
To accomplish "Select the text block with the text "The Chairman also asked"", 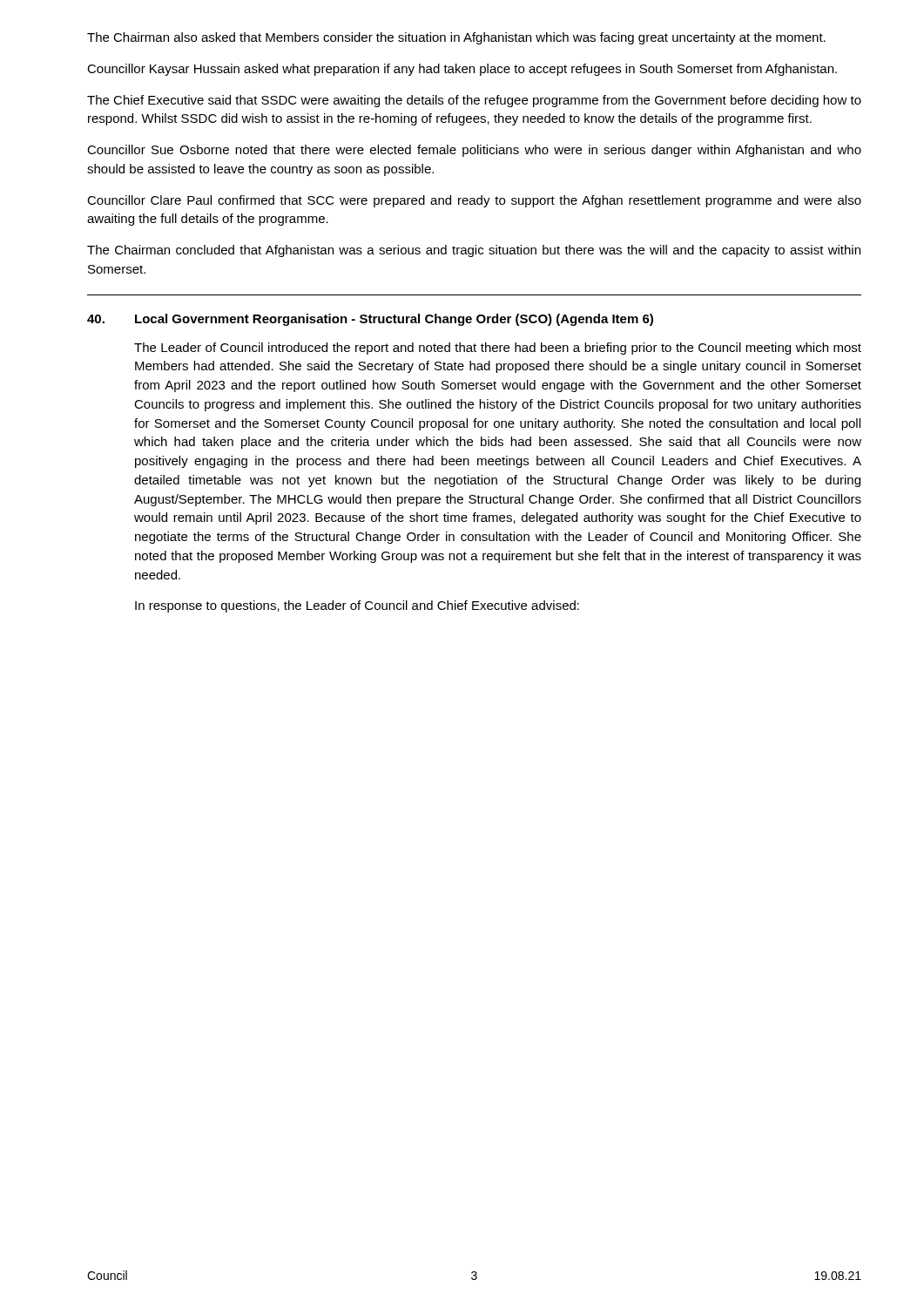I will pos(457,37).
